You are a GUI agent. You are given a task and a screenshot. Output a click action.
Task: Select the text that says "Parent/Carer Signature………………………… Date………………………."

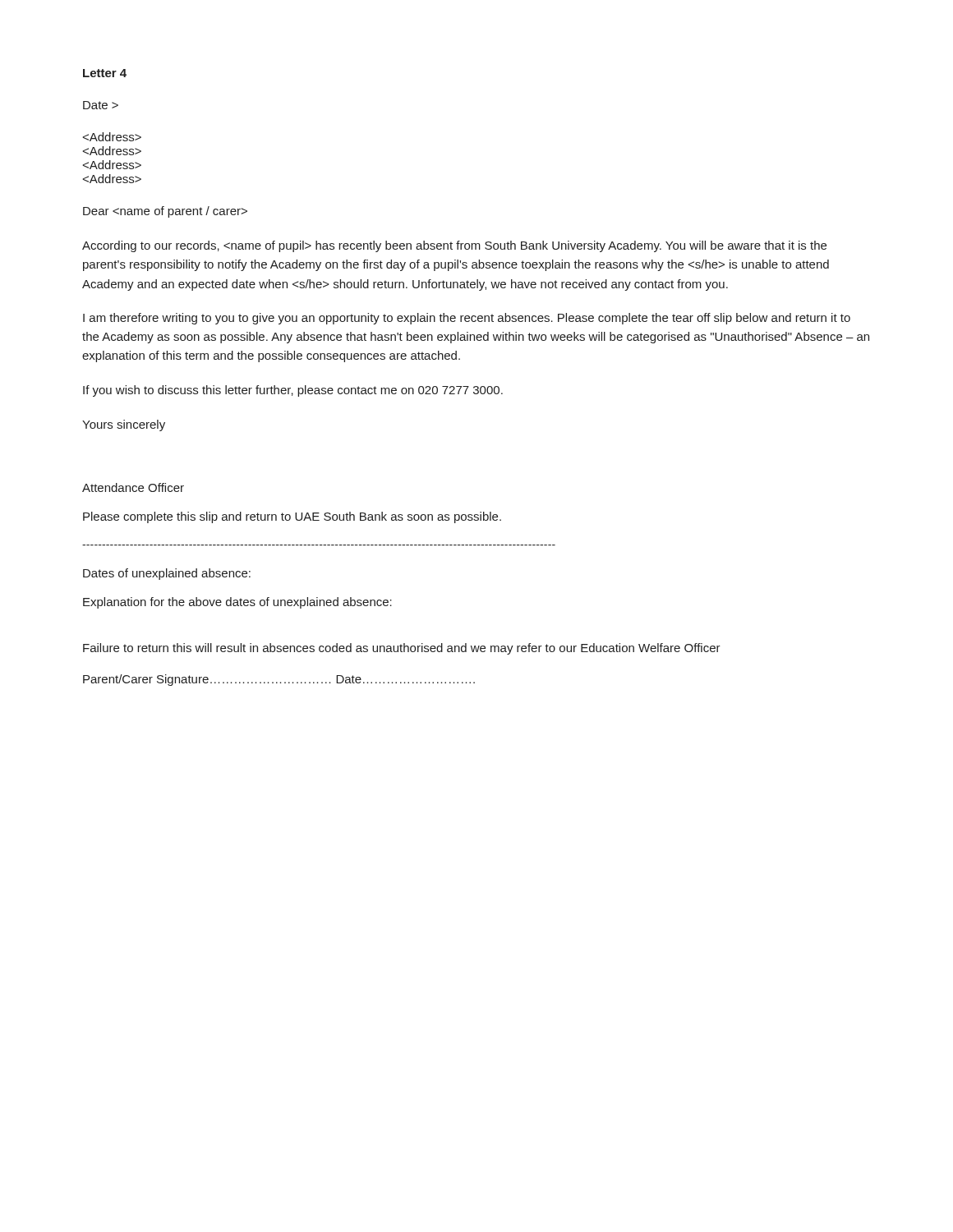pyautogui.click(x=279, y=679)
